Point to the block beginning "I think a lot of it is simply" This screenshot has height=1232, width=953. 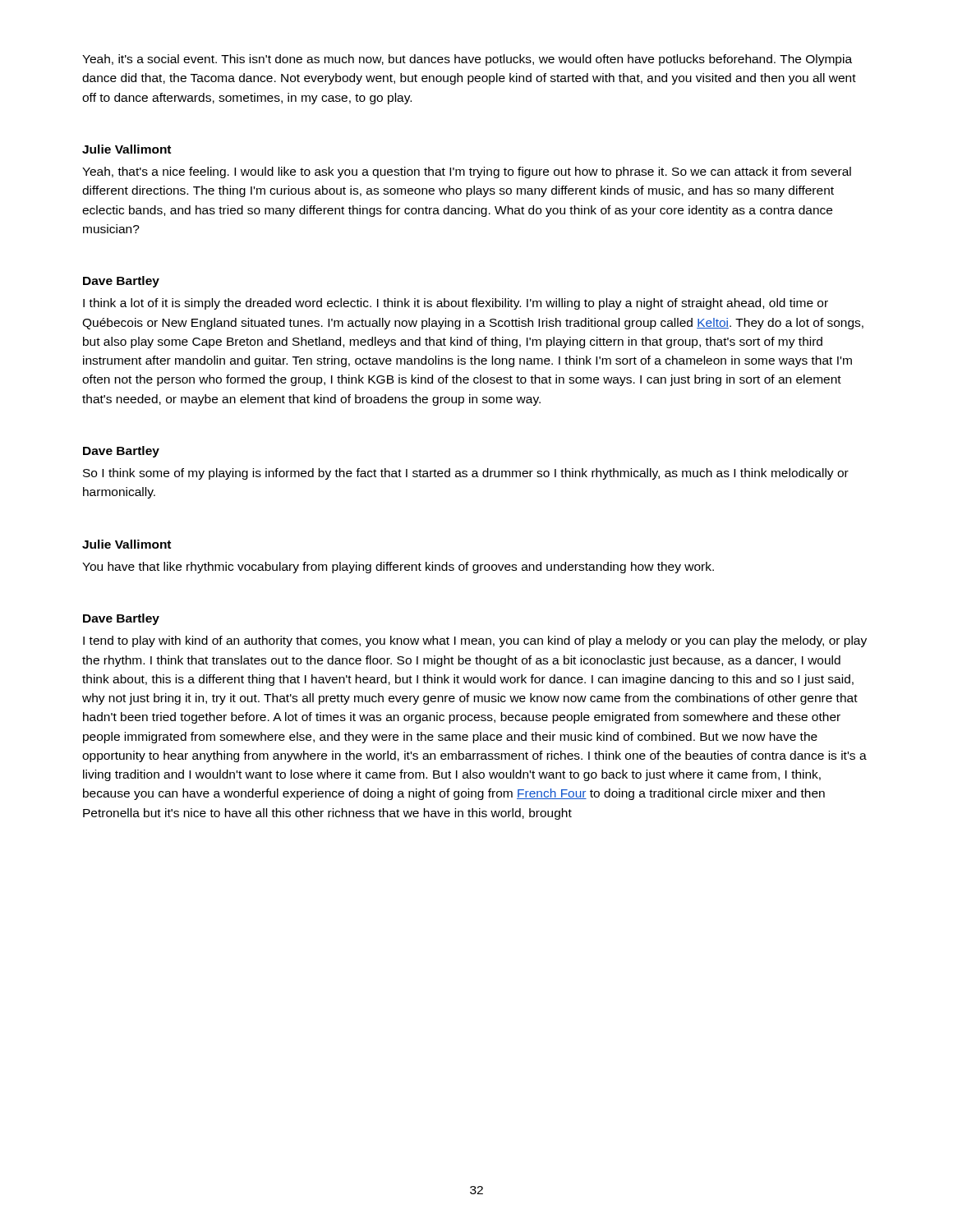pyautogui.click(x=473, y=351)
